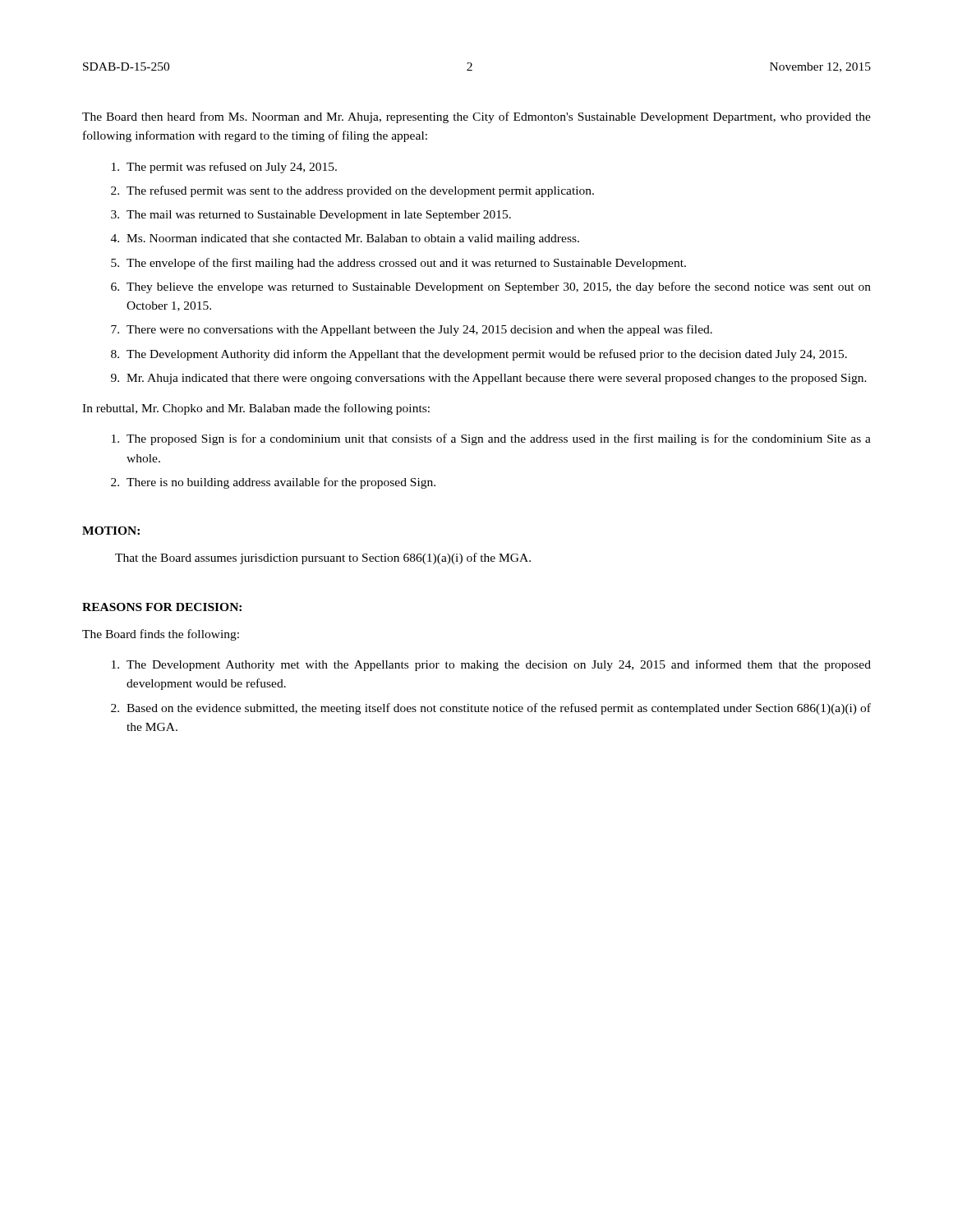Find the text starting "Ms. Noorman indicated that"

(353, 238)
